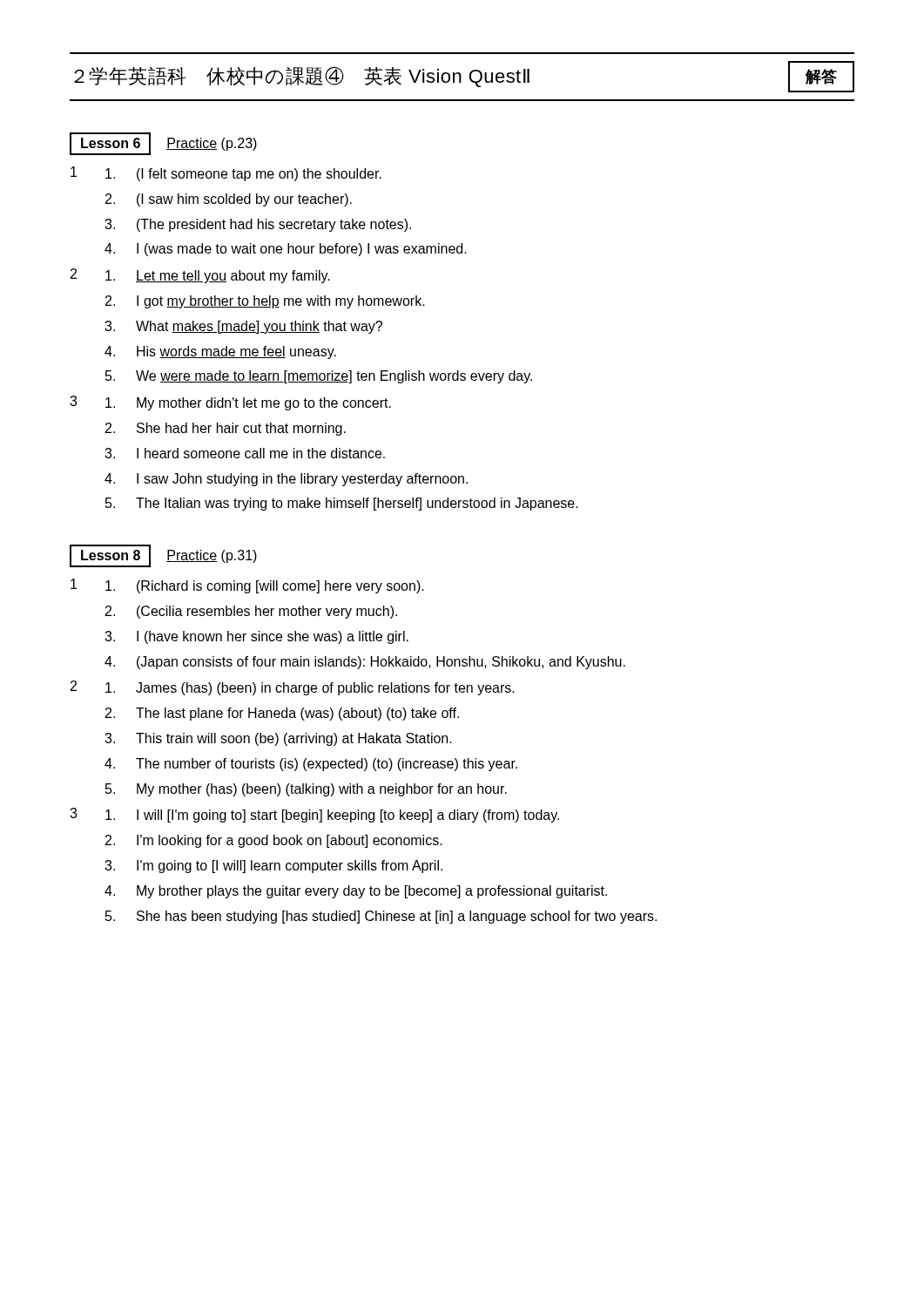The width and height of the screenshot is (924, 1307).
Task: Locate the block of text that opens with "4. The number of tourists (is)"
Action: [479, 764]
